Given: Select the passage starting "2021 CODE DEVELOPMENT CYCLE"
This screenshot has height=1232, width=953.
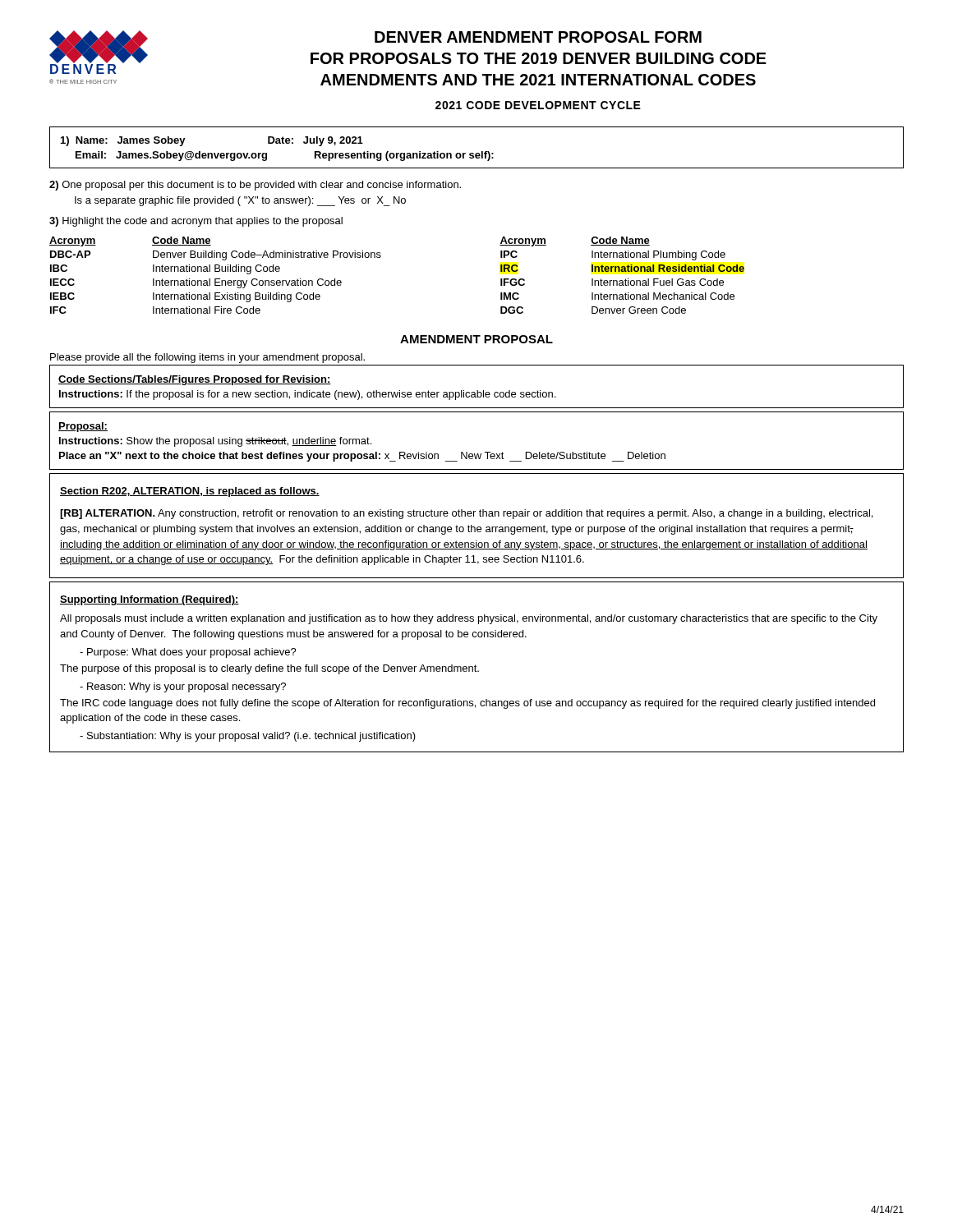Looking at the screenshot, I should coord(538,105).
